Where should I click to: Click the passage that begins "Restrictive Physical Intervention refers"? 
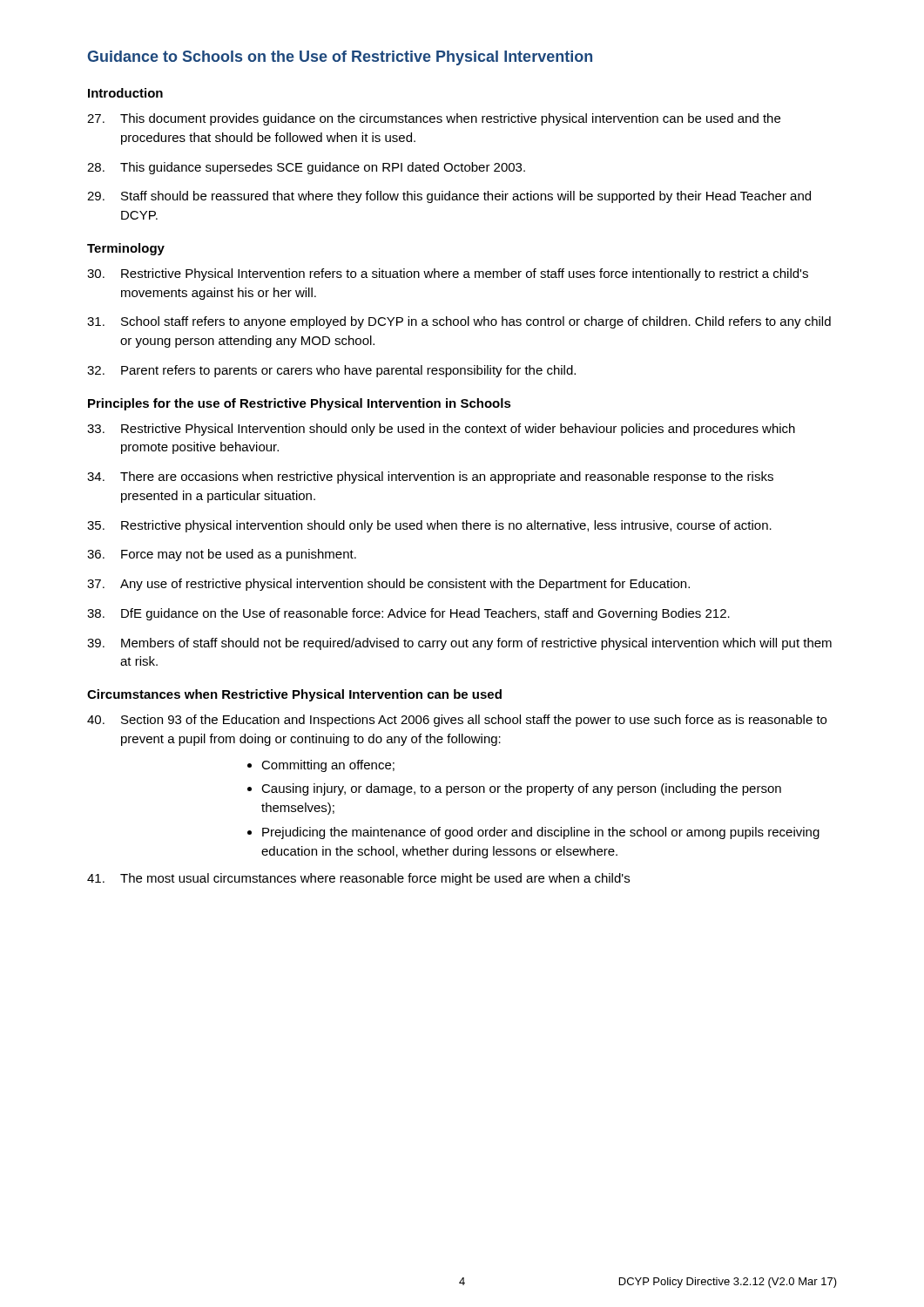(460, 283)
